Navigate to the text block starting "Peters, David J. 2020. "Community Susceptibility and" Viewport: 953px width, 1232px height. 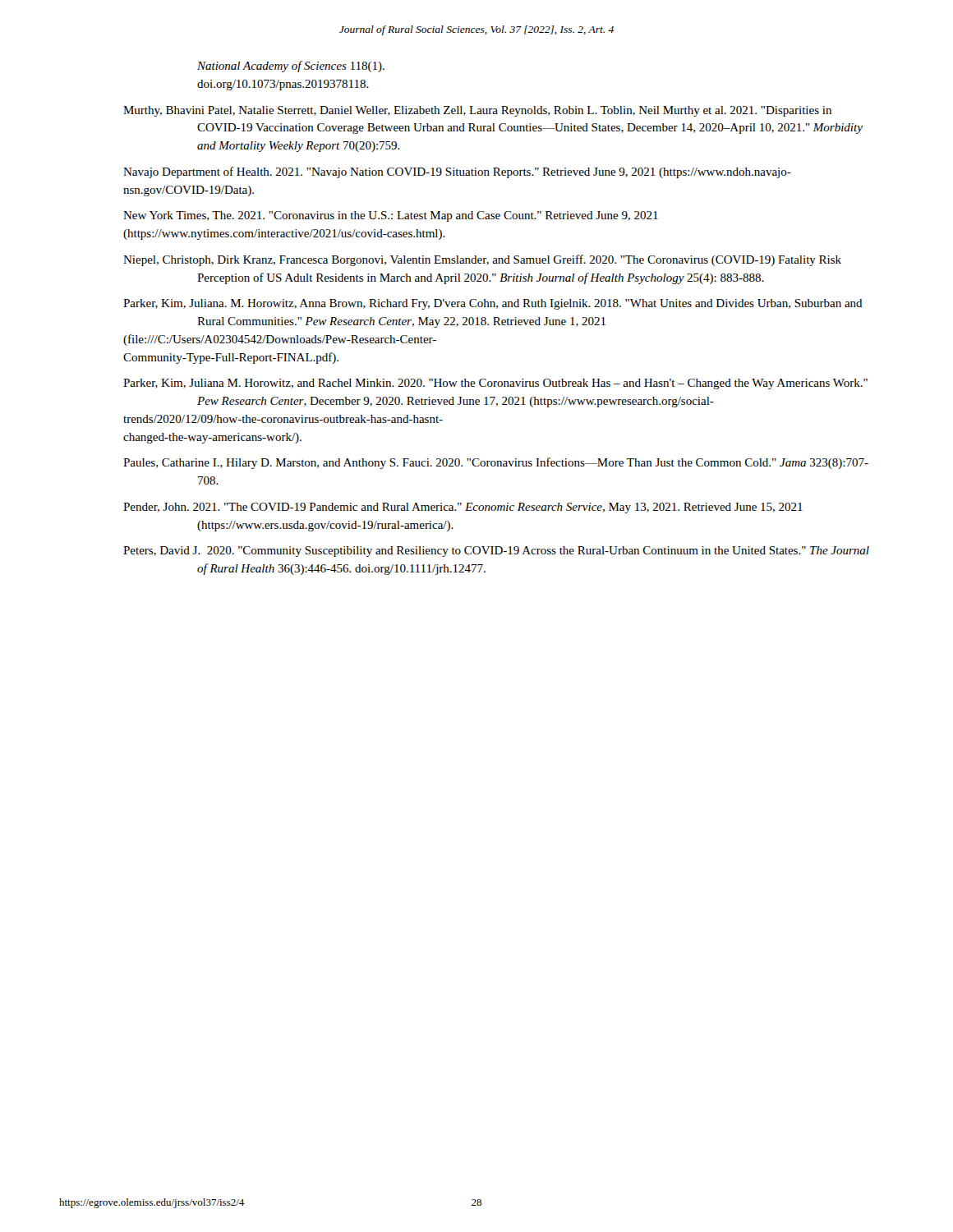pyautogui.click(x=496, y=559)
